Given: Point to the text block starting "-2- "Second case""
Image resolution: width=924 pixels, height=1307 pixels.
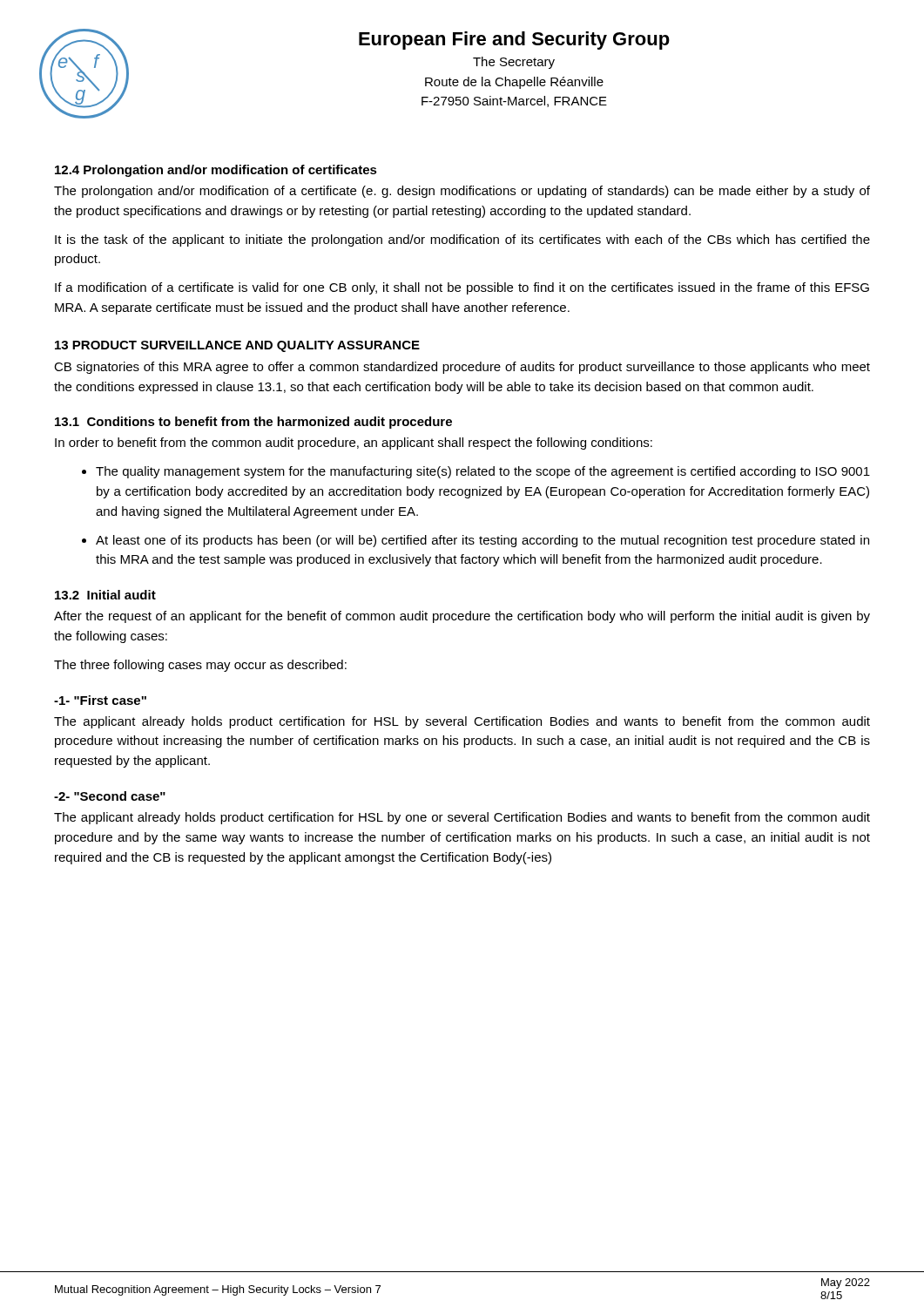Looking at the screenshot, I should [110, 796].
